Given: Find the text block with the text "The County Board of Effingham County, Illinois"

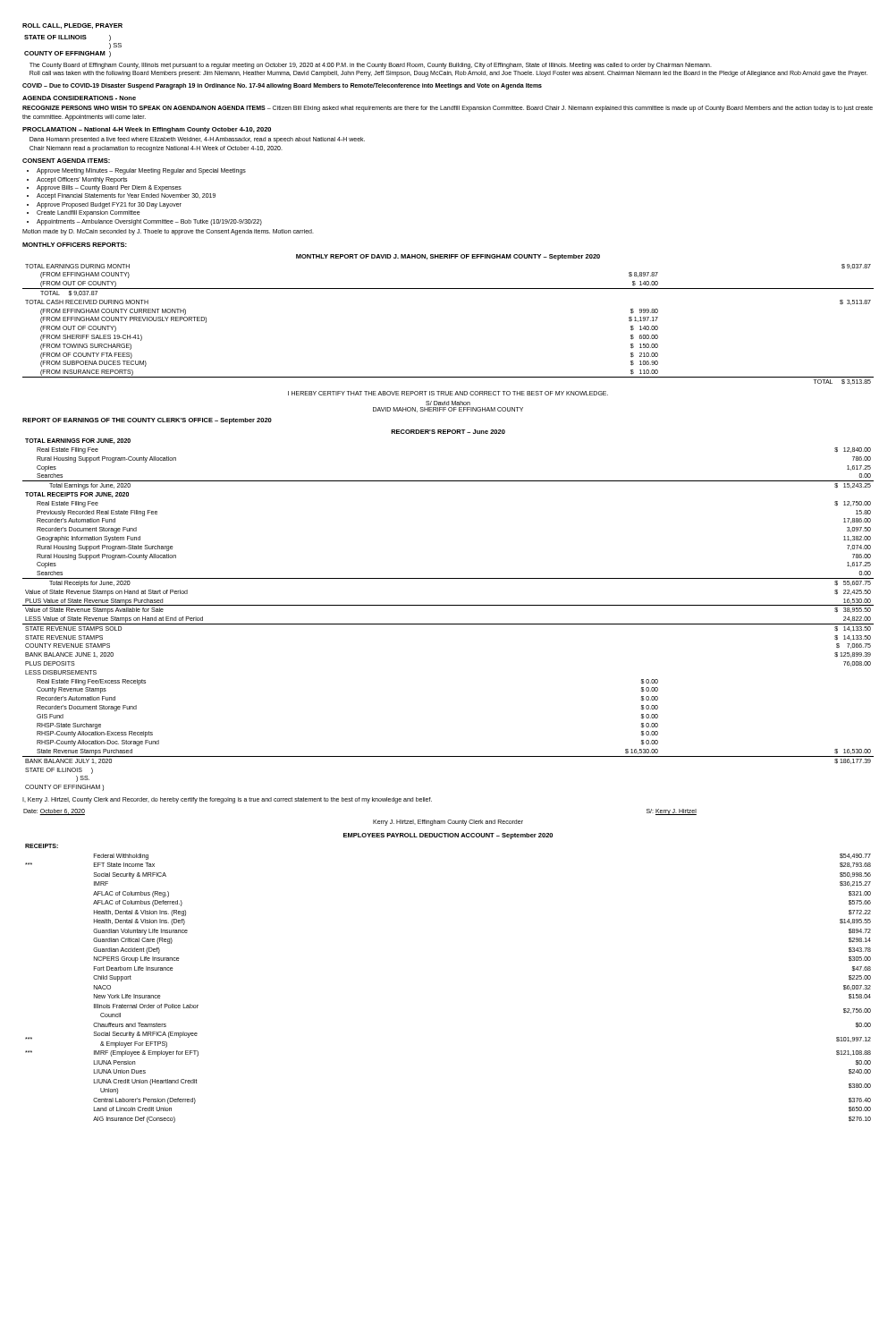Looking at the screenshot, I should click(445, 69).
